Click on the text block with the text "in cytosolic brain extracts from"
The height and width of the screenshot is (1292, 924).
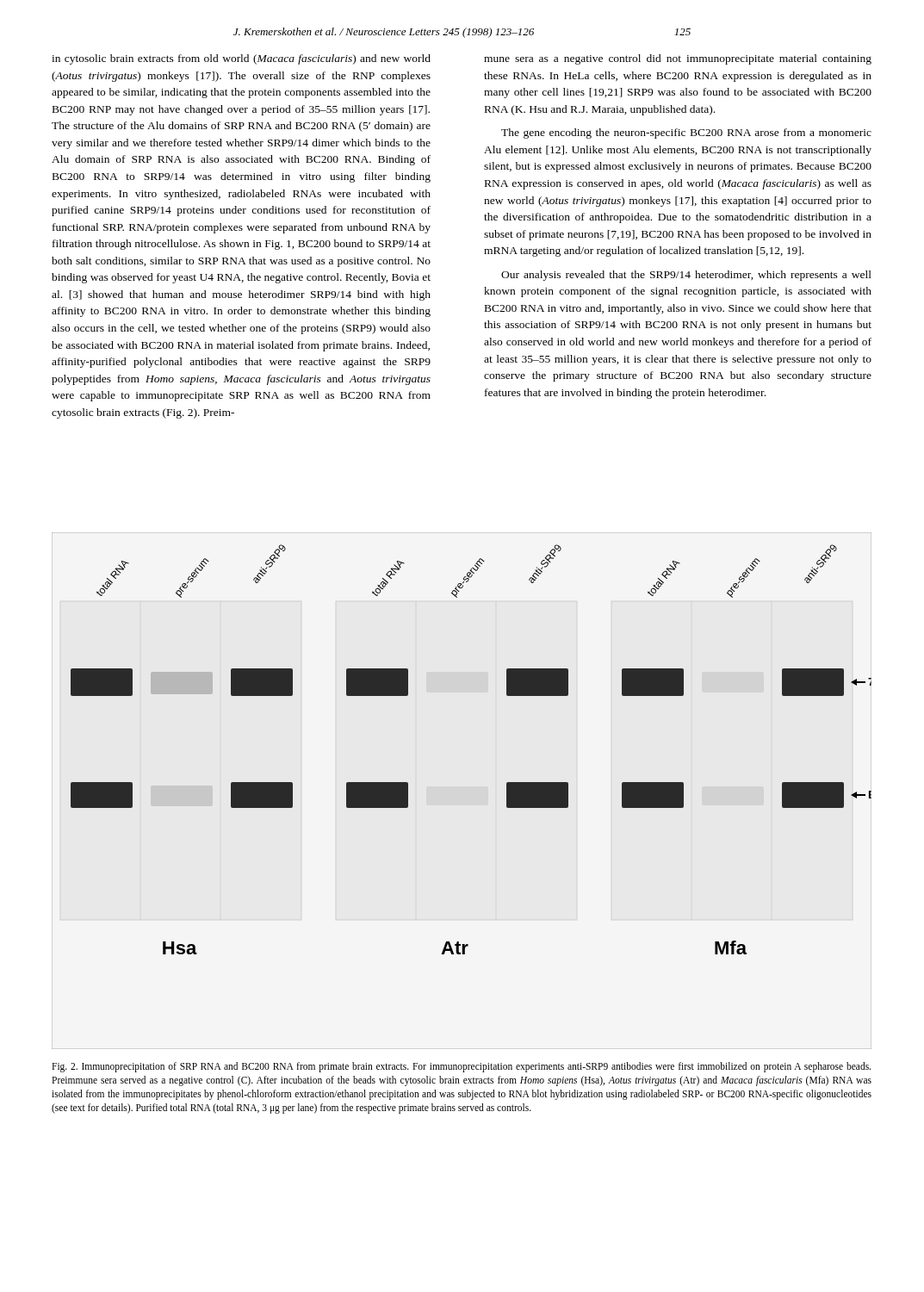241,235
